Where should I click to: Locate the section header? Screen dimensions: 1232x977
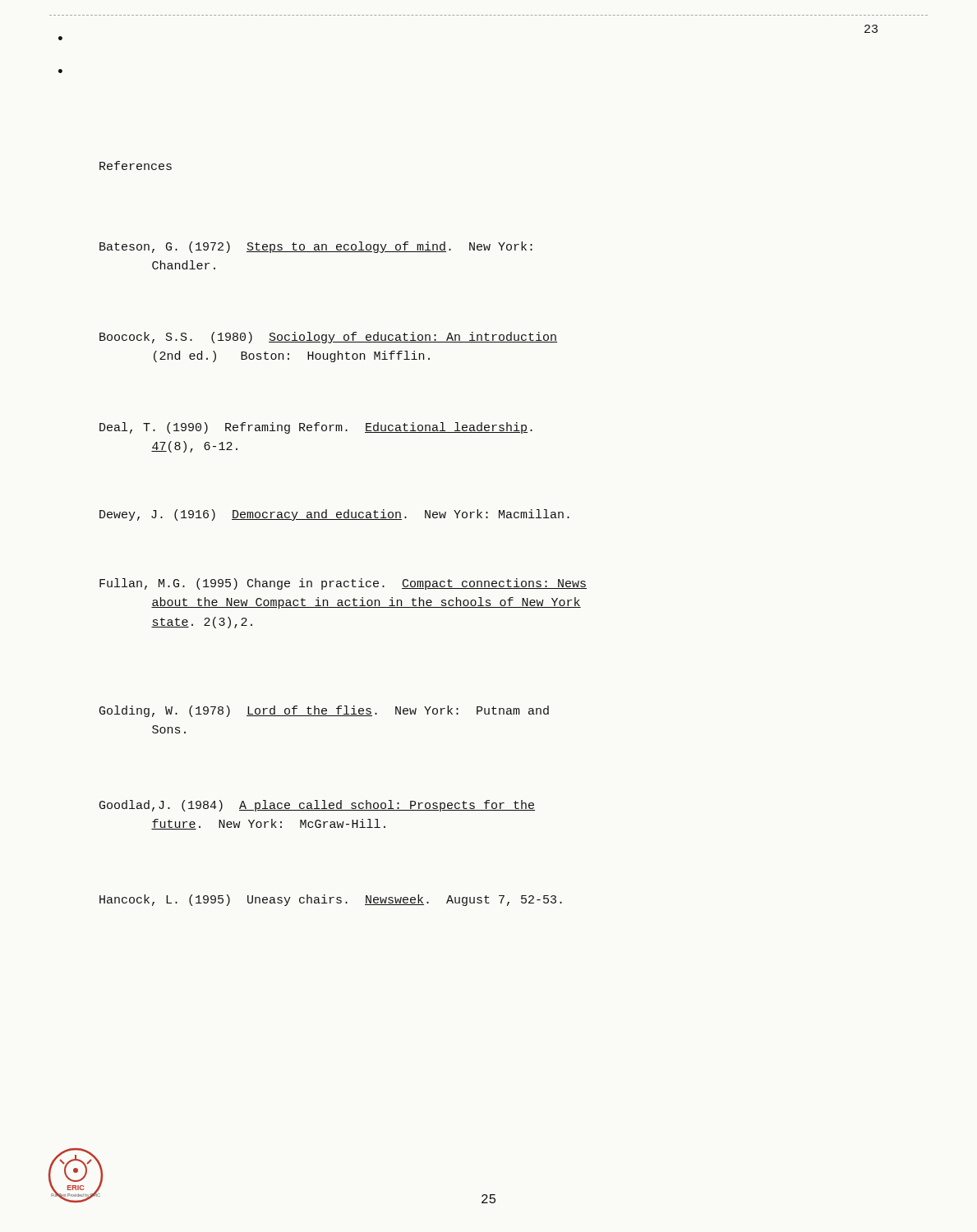(136, 167)
